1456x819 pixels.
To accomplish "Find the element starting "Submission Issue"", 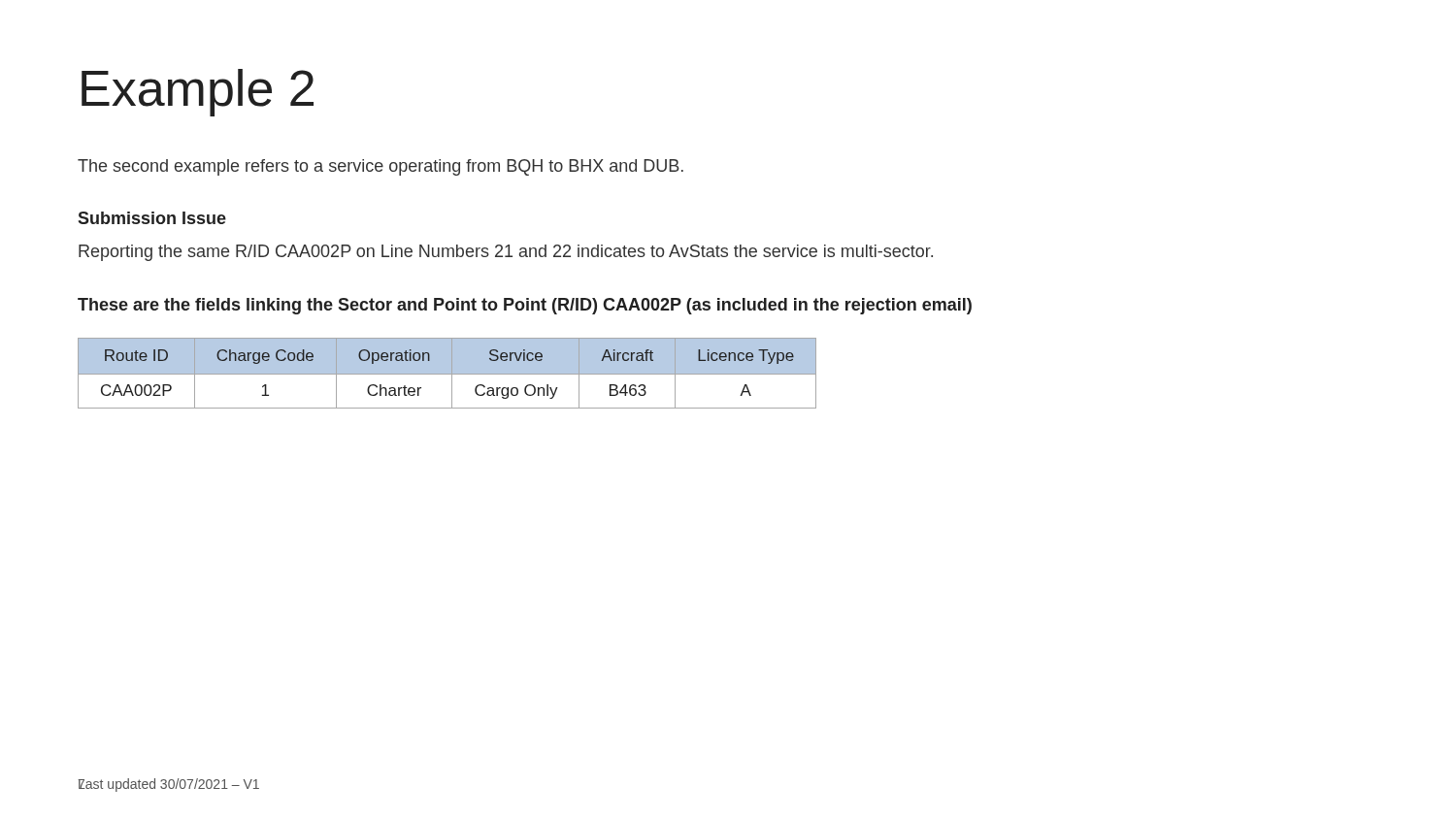I will click(x=152, y=219).
